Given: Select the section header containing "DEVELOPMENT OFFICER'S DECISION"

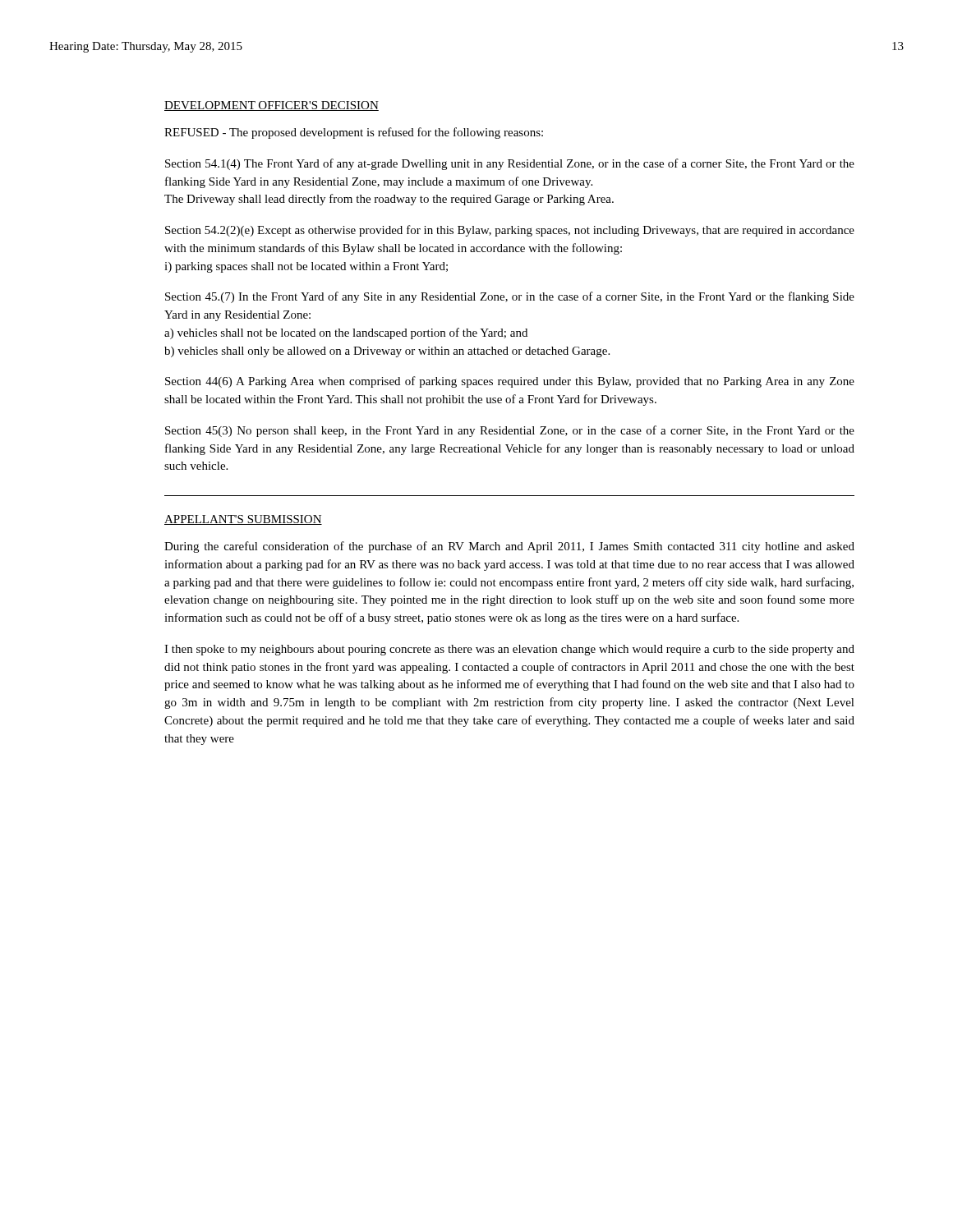Looking at the screenshot, I should pos(271,105).
